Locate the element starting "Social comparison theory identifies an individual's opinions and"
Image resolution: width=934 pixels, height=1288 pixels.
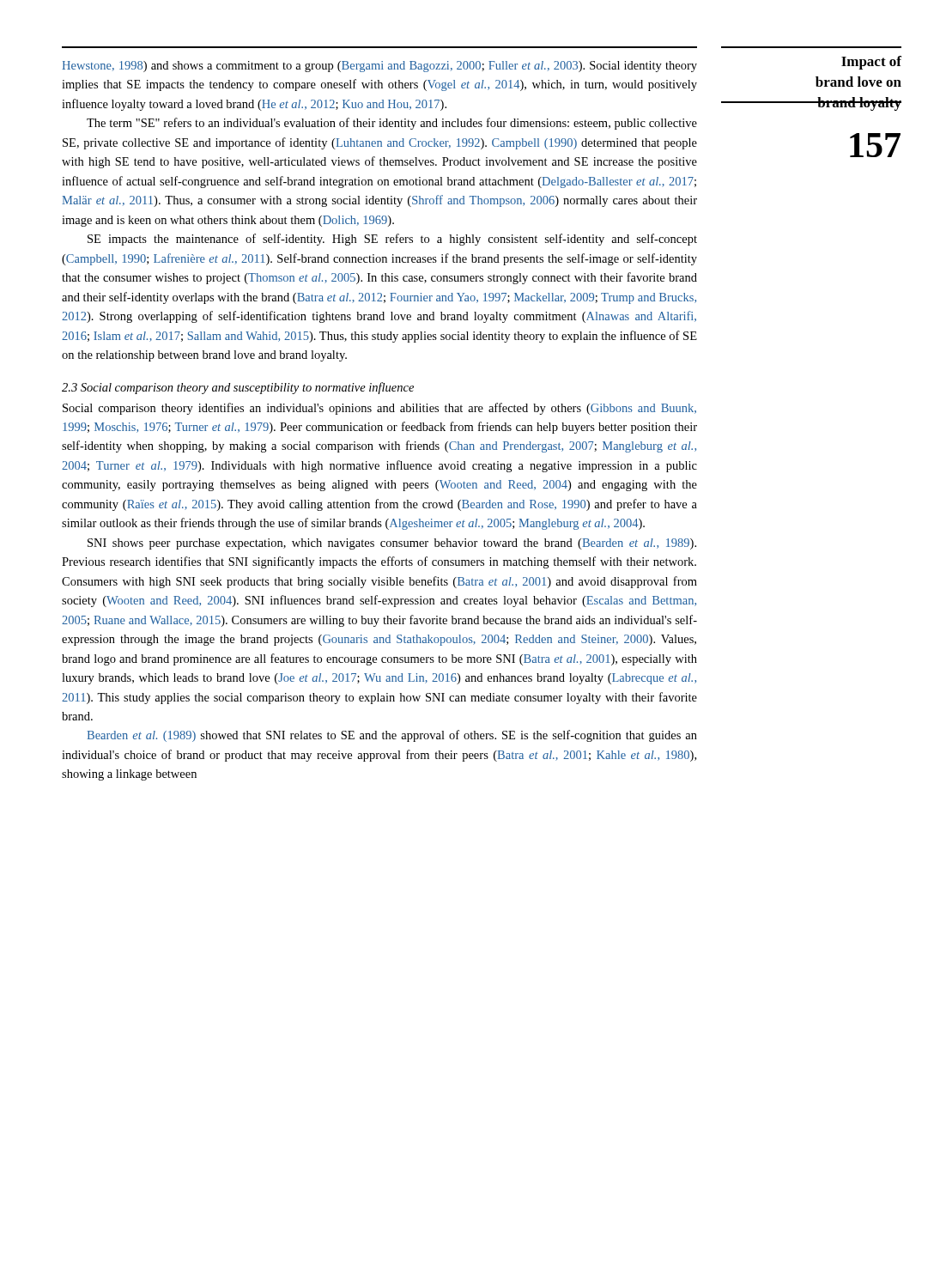tap(379, 591)
